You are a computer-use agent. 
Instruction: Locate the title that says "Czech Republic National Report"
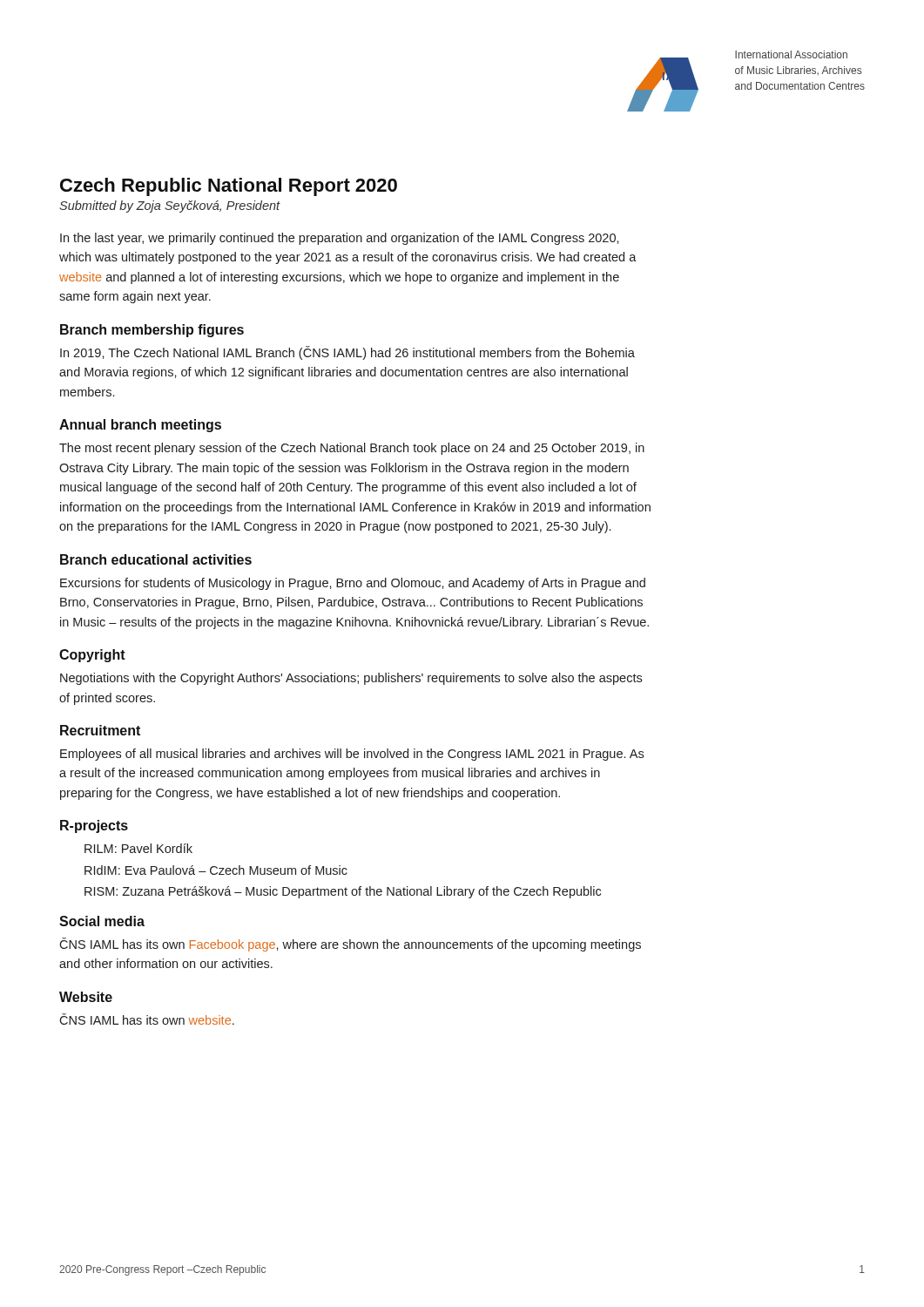pos(355,186)
